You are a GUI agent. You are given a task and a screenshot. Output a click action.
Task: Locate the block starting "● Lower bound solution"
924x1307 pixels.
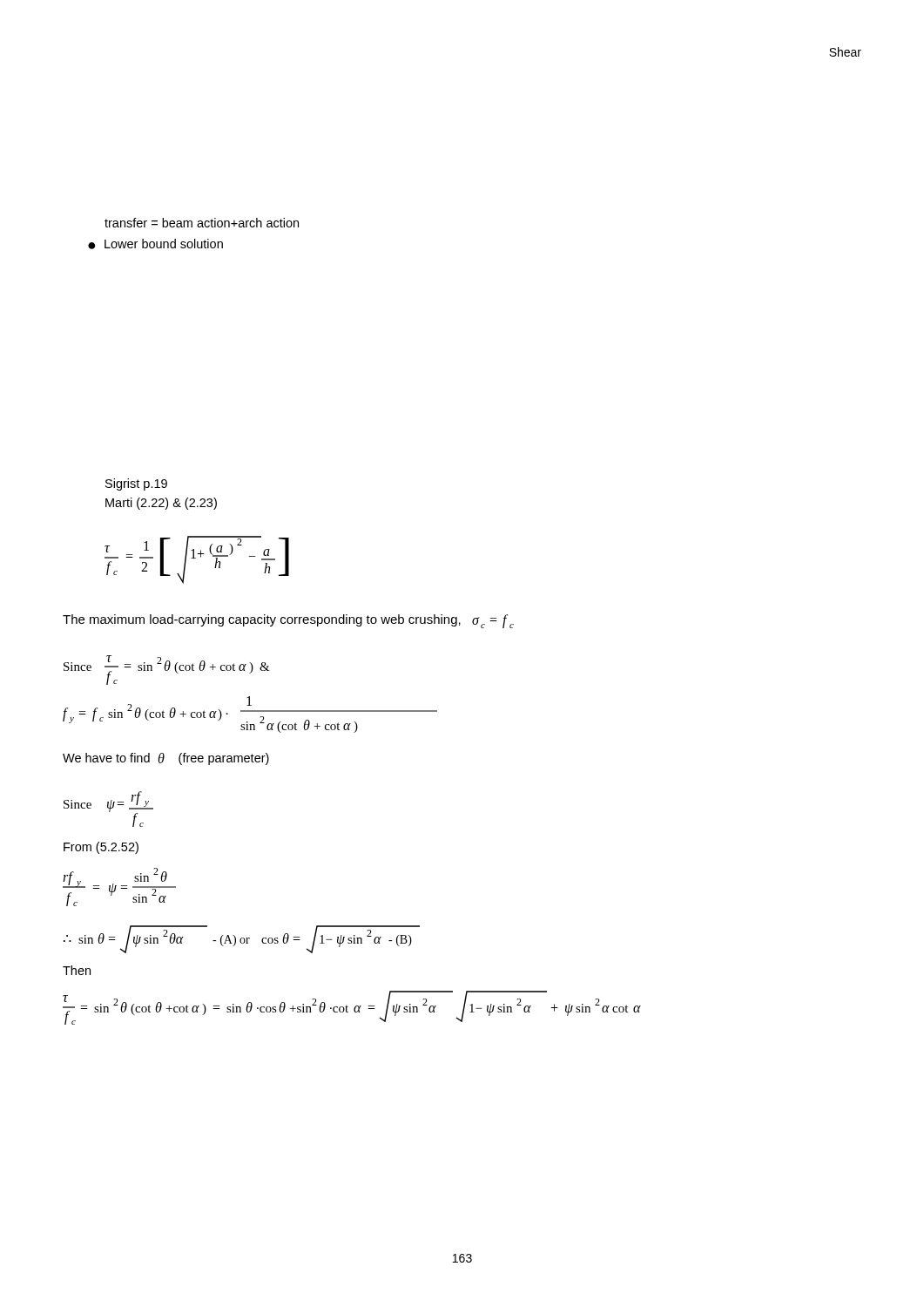point(155,245)
